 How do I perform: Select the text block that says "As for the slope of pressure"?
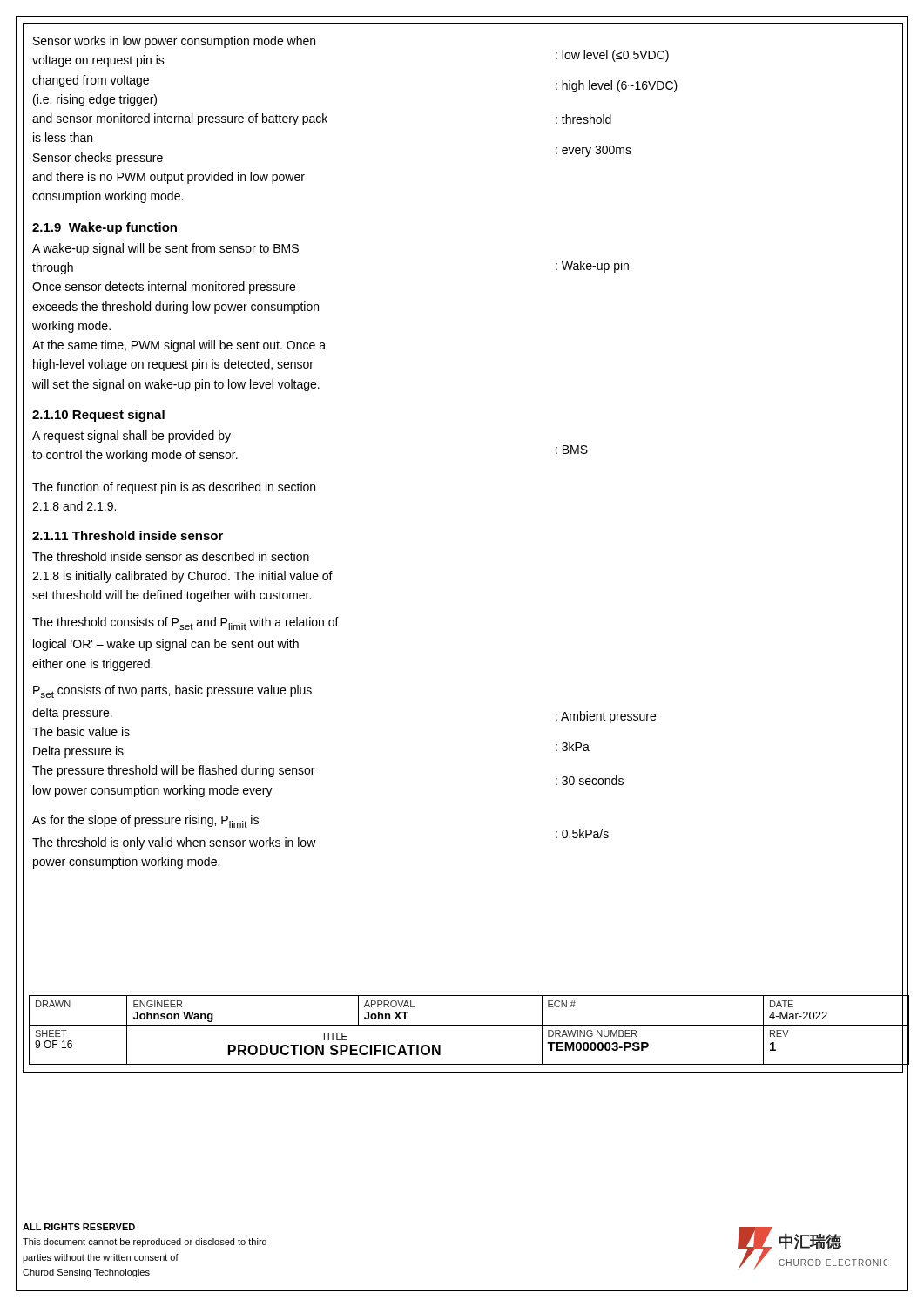pyautogui.click(x=171, y=838)
